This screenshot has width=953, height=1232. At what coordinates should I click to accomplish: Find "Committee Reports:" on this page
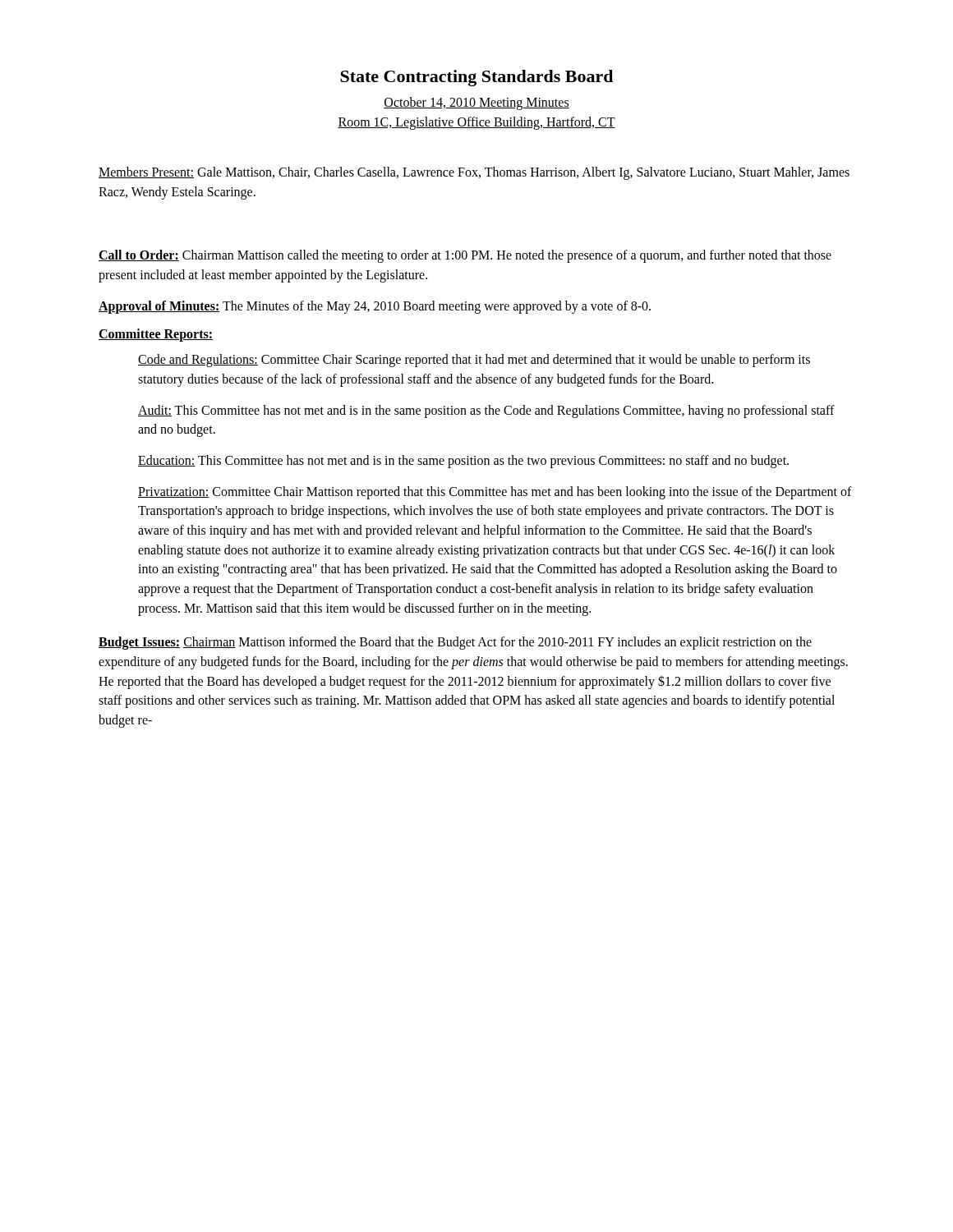coord(156,334)
